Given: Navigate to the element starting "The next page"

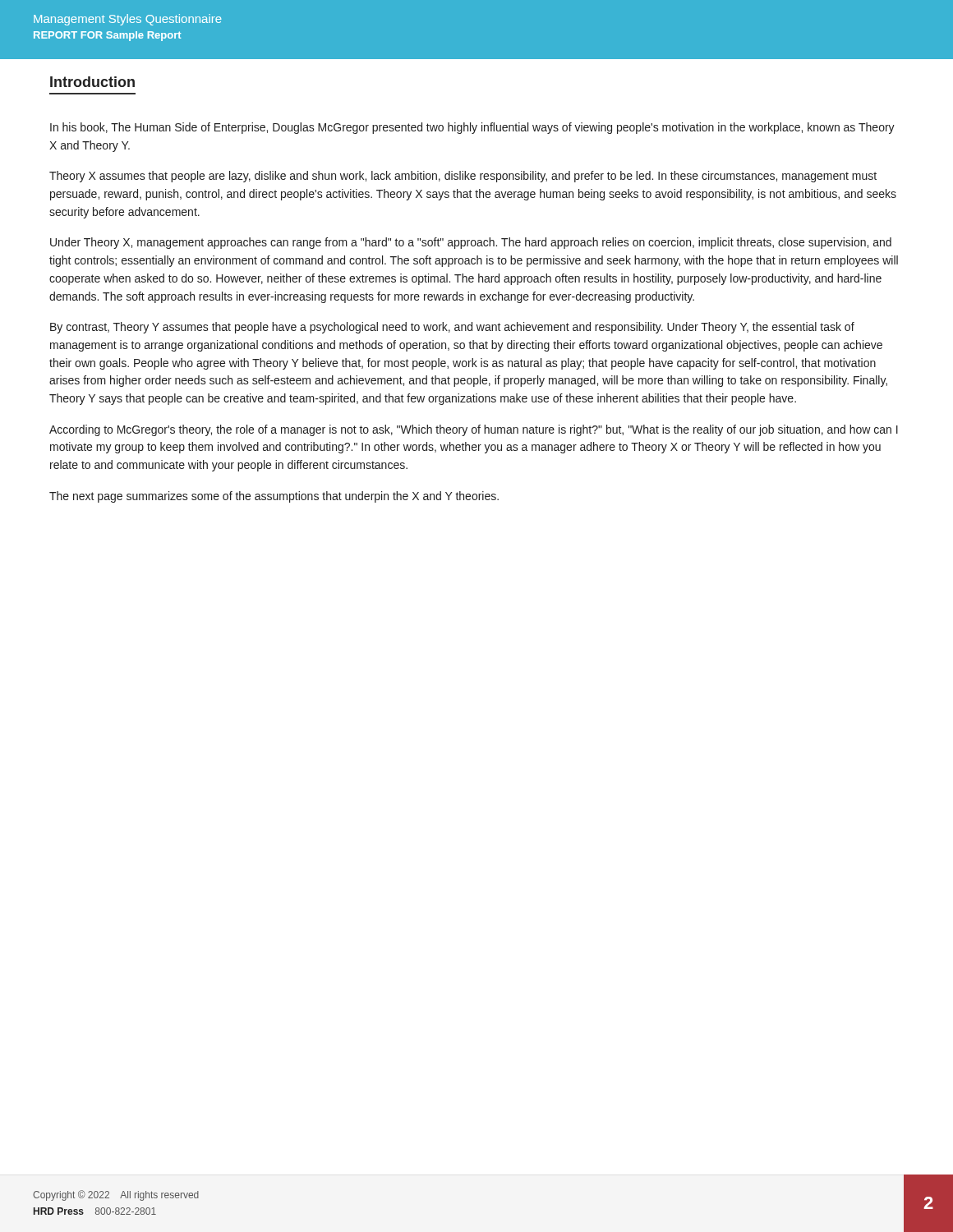Looking at the screenshot, I should point(274,496).
